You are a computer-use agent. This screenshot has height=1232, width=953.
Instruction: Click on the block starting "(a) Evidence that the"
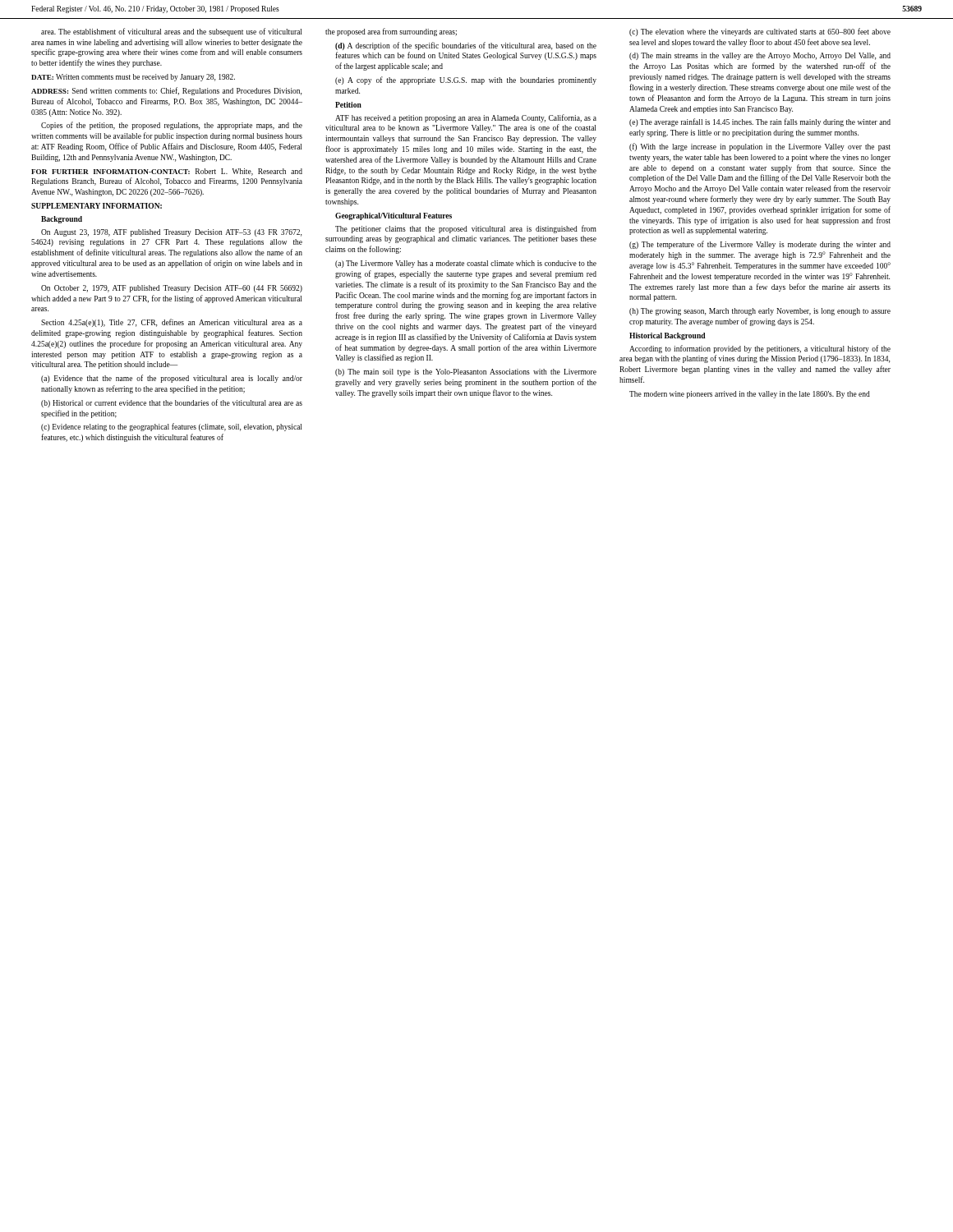(x=172, y=384)
